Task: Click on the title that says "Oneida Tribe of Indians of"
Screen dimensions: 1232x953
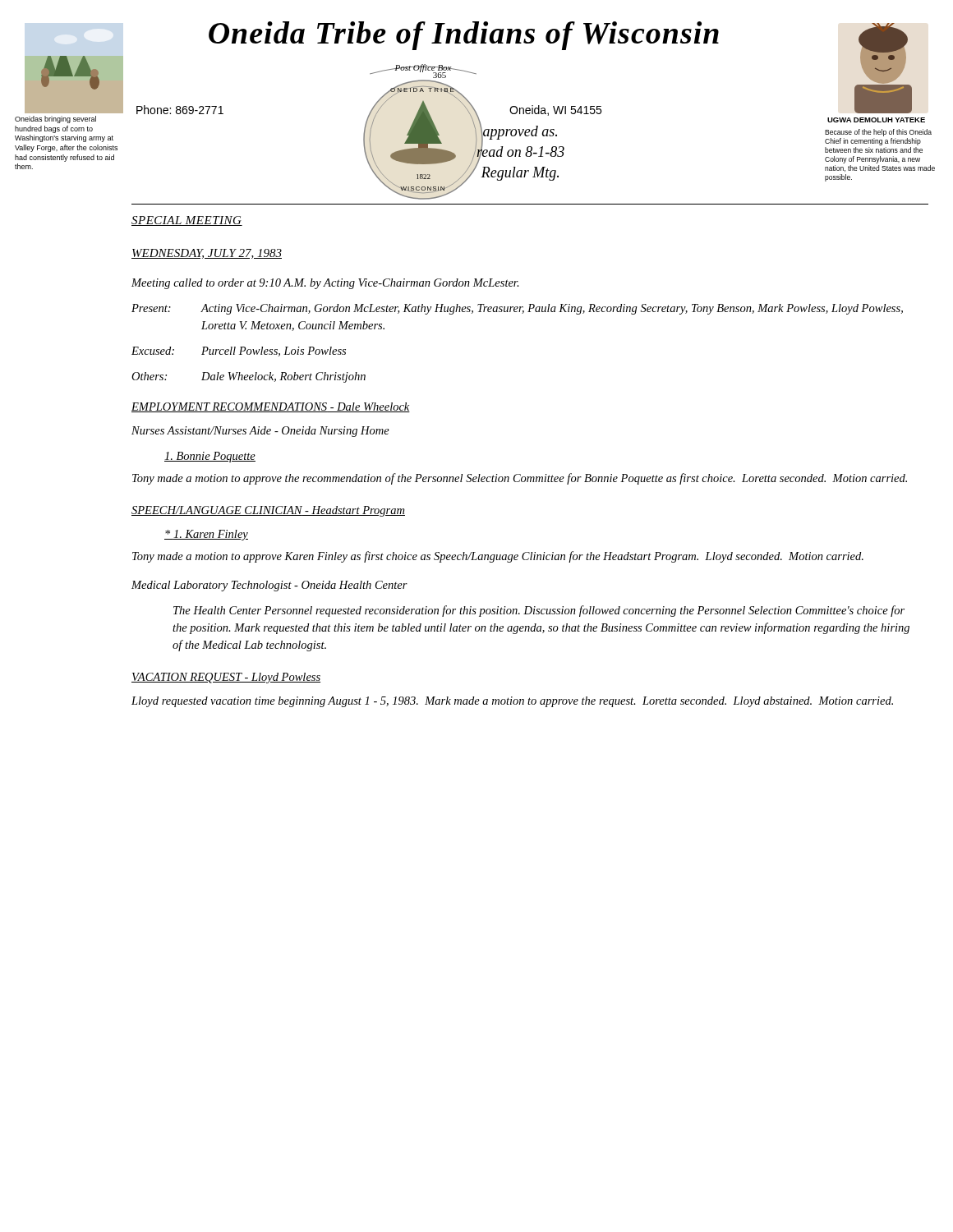Action: point(464,33)
